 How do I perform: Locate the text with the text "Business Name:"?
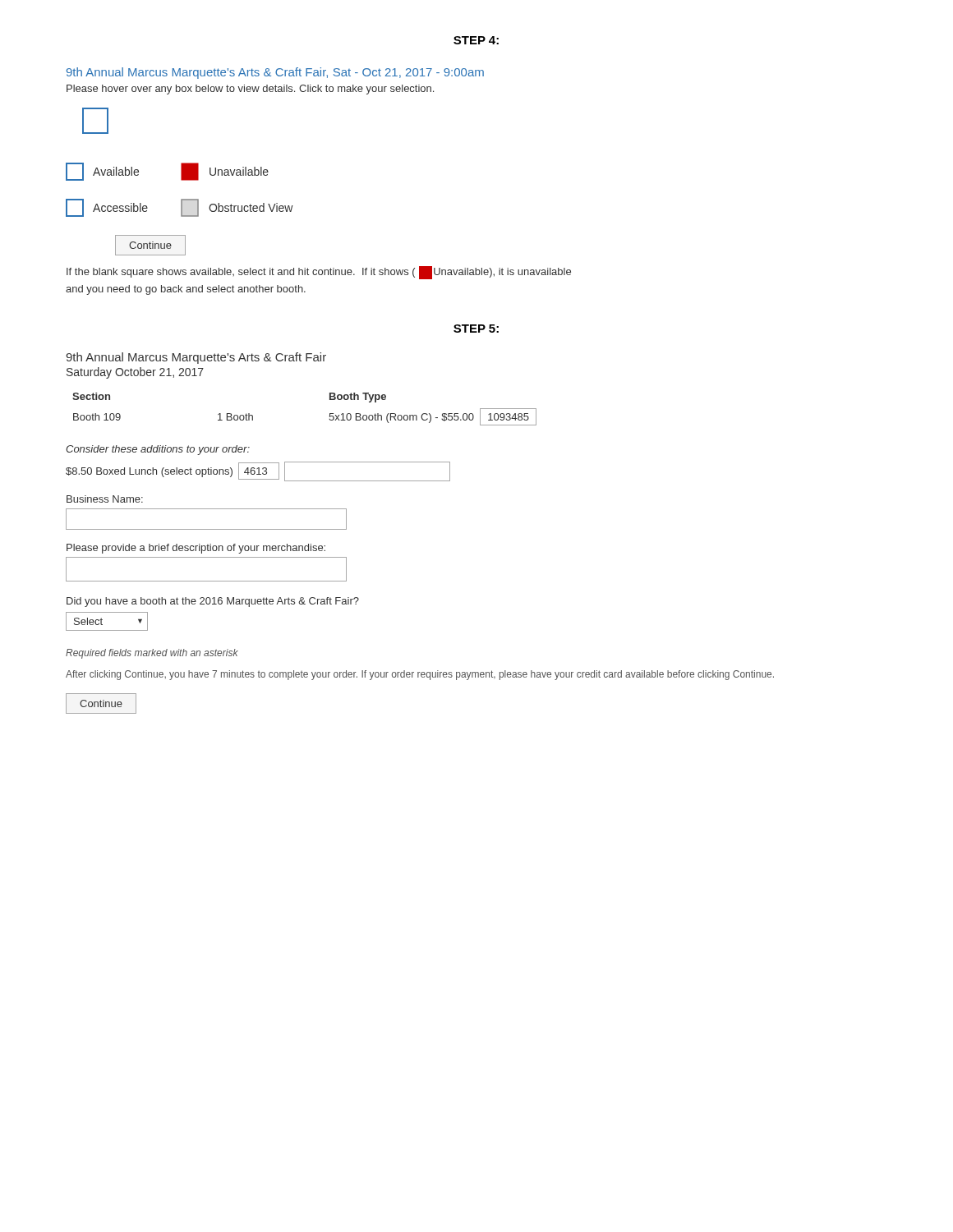[105, 499]
